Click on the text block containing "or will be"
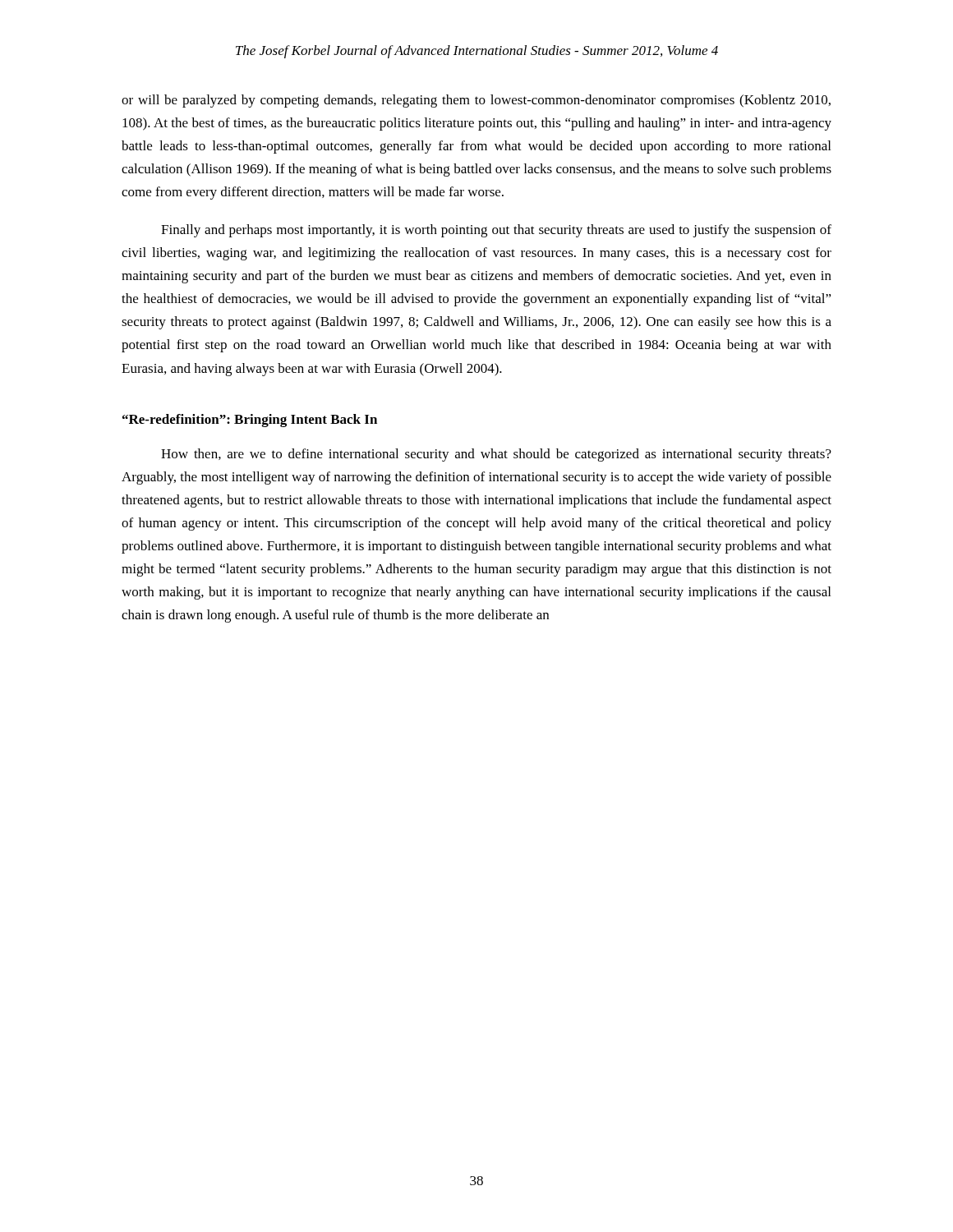Screen dimensions: 1232x953 [x=476, y=146]
